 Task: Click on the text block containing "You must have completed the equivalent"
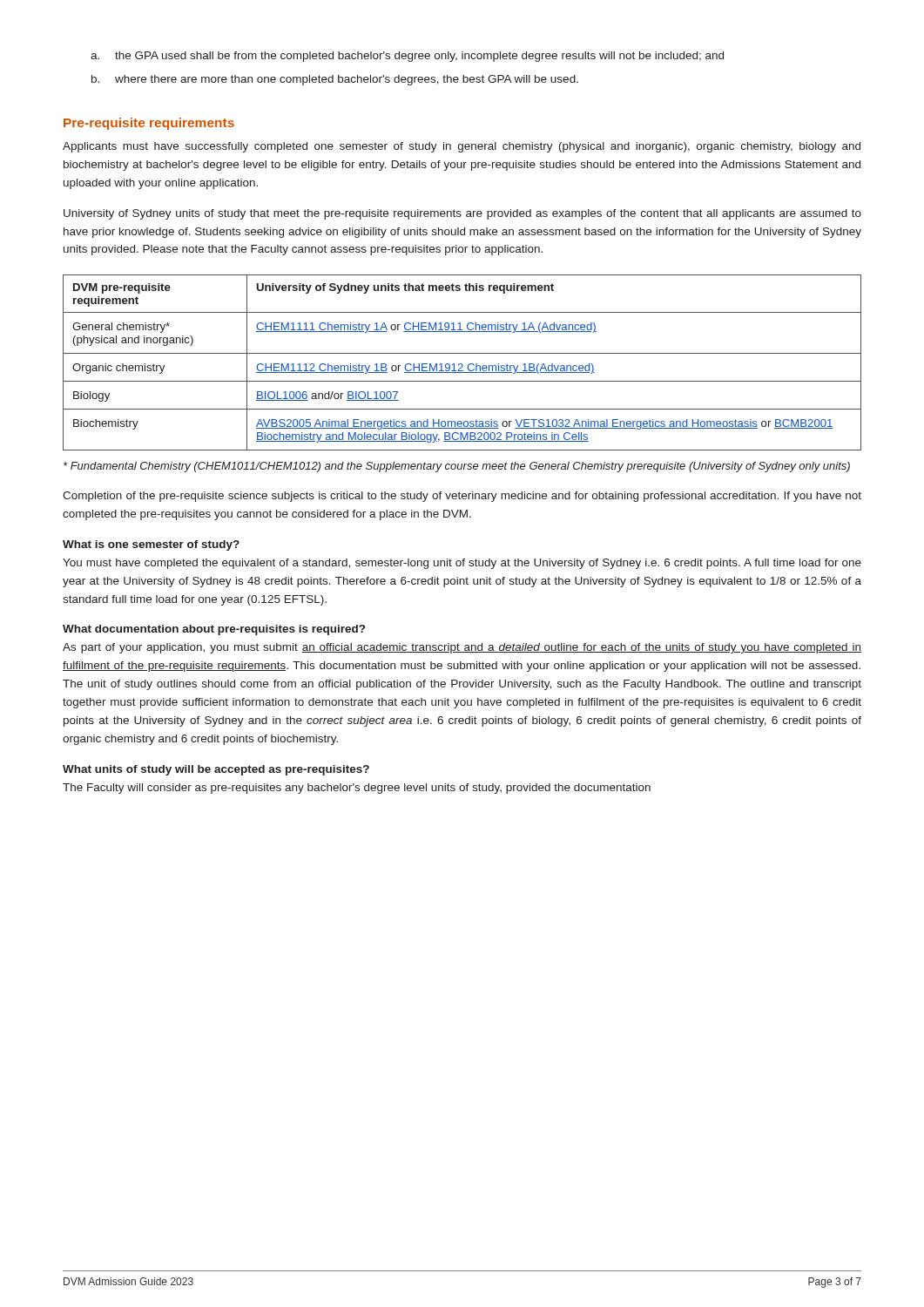click(x=462, y=580)
